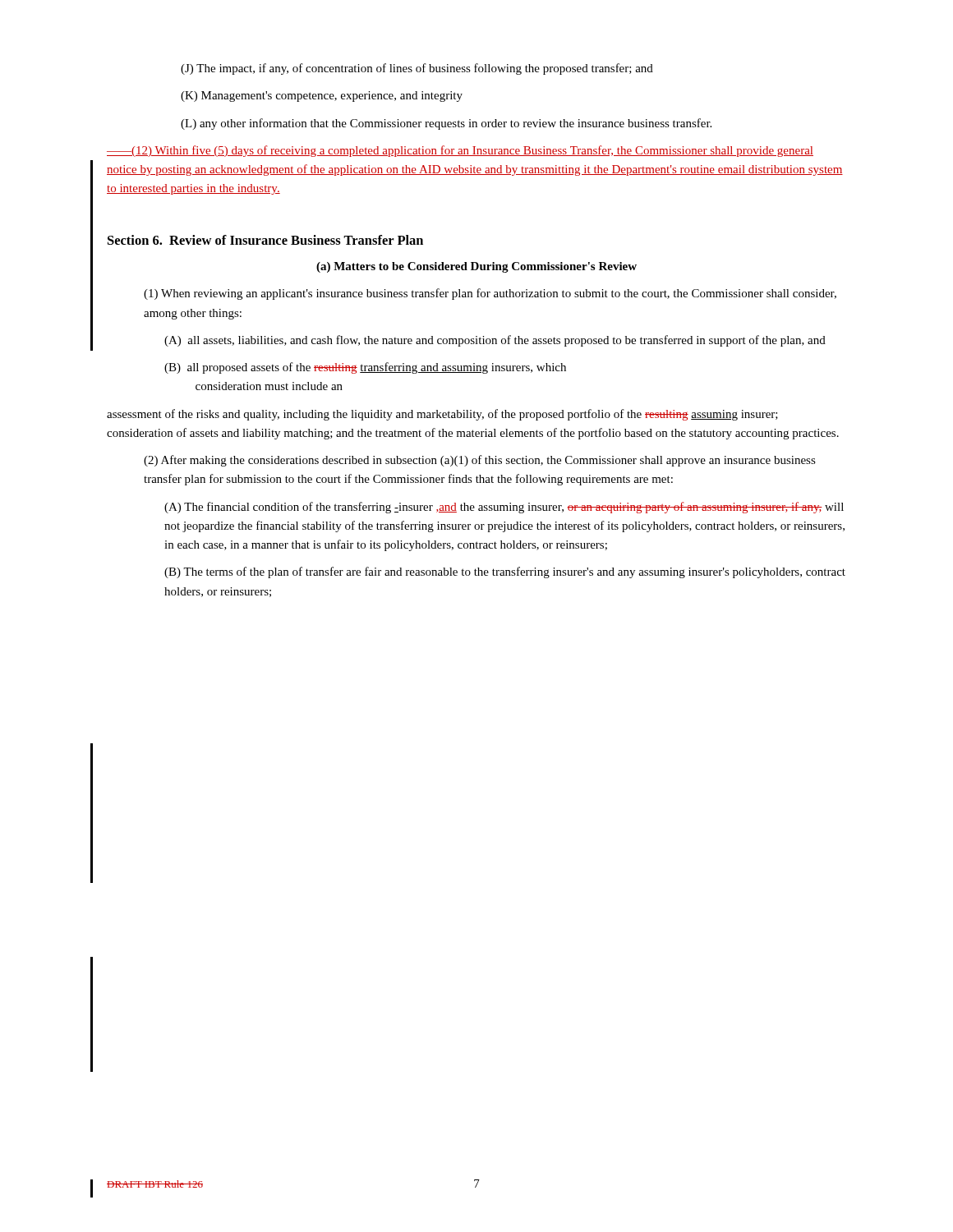Select the region starting "(2) After making the considerations"
Screen dimensions: 1232x953
point(480,470)
